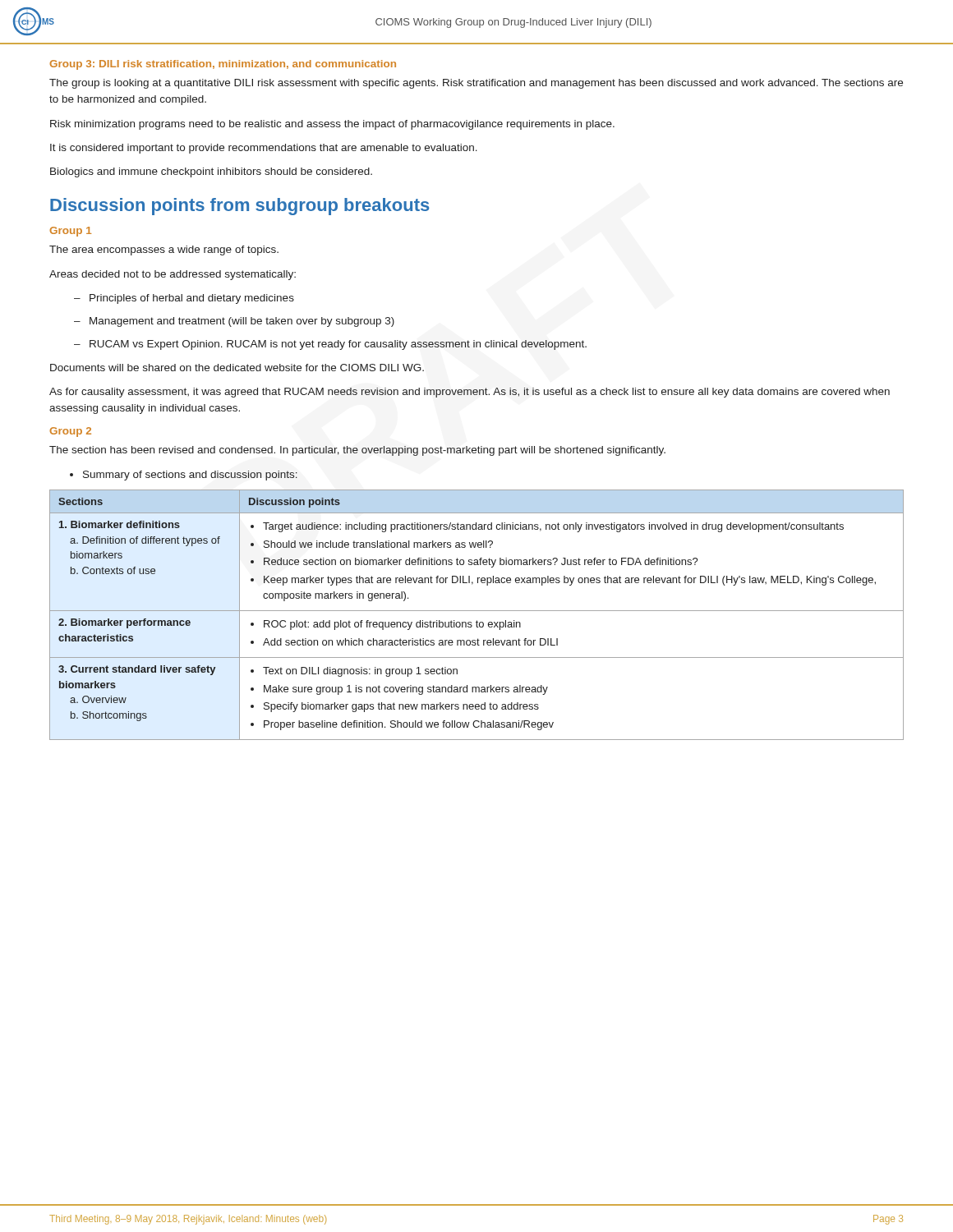Screen dimensions: 1232x953
Task: Navigate to the element starting "Areas decided not to be"
Action: (173, 275)
